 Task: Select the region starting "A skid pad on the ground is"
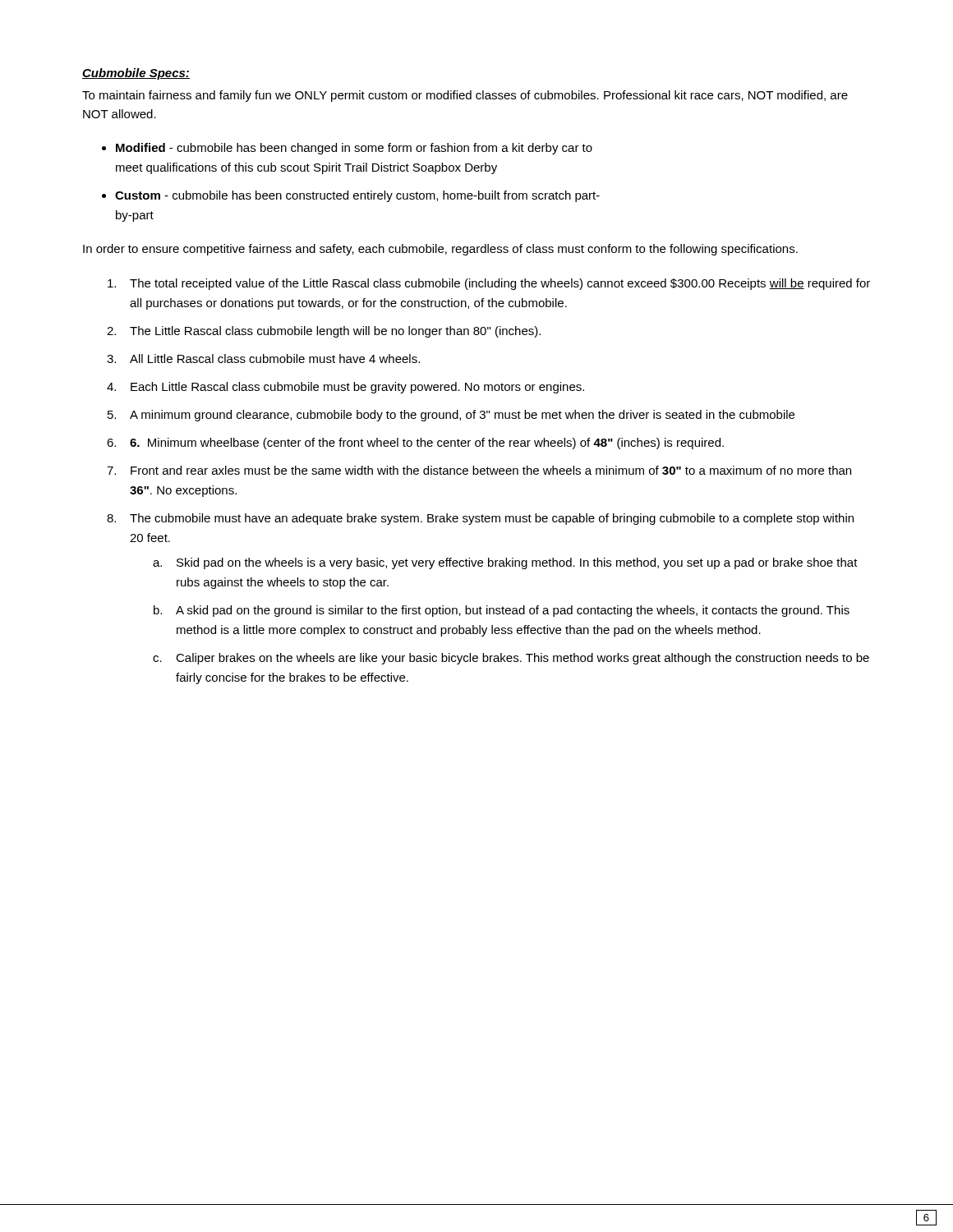coord(523,620)
